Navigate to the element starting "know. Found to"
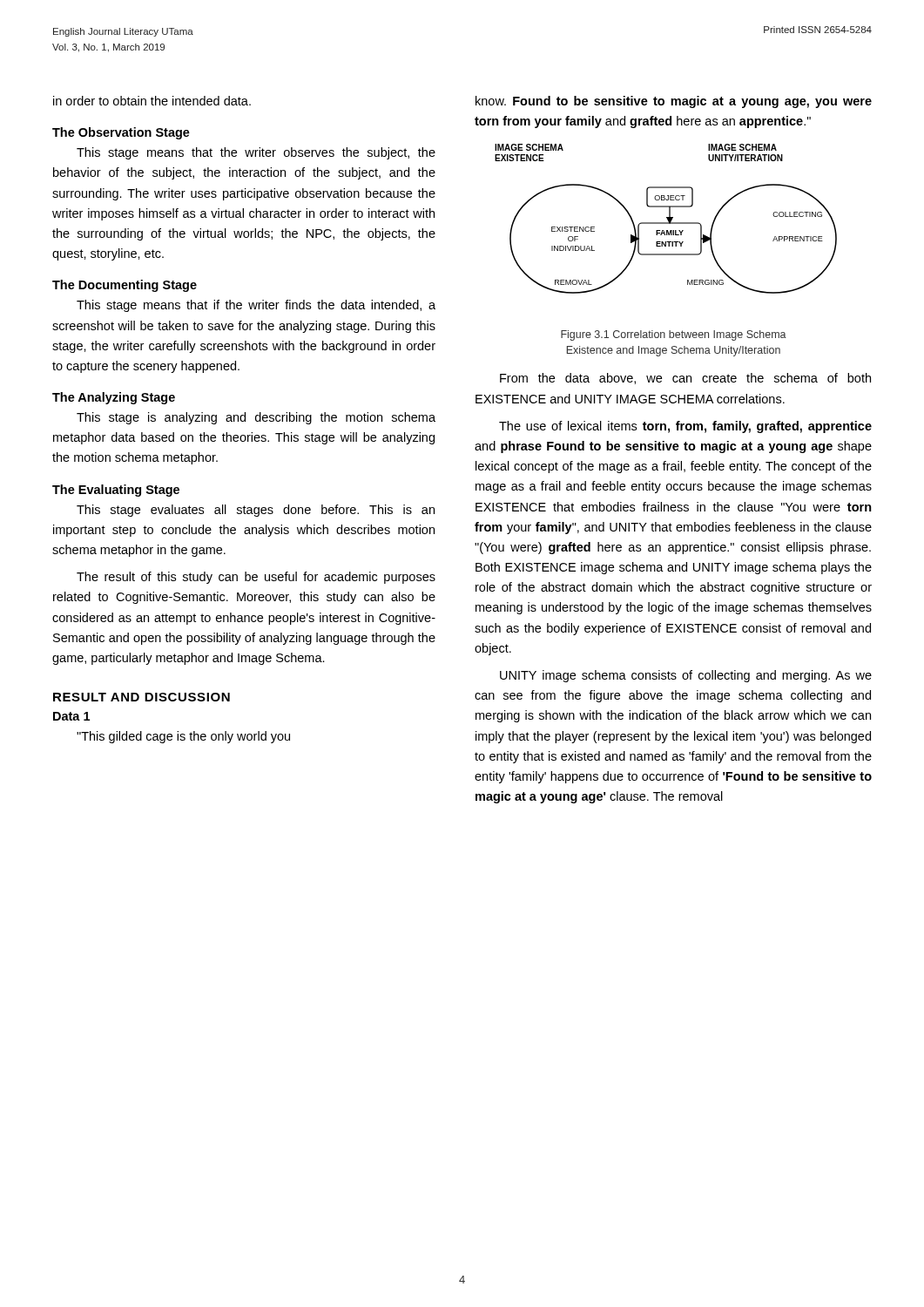 pyautogui.click(x=673, y=111)
